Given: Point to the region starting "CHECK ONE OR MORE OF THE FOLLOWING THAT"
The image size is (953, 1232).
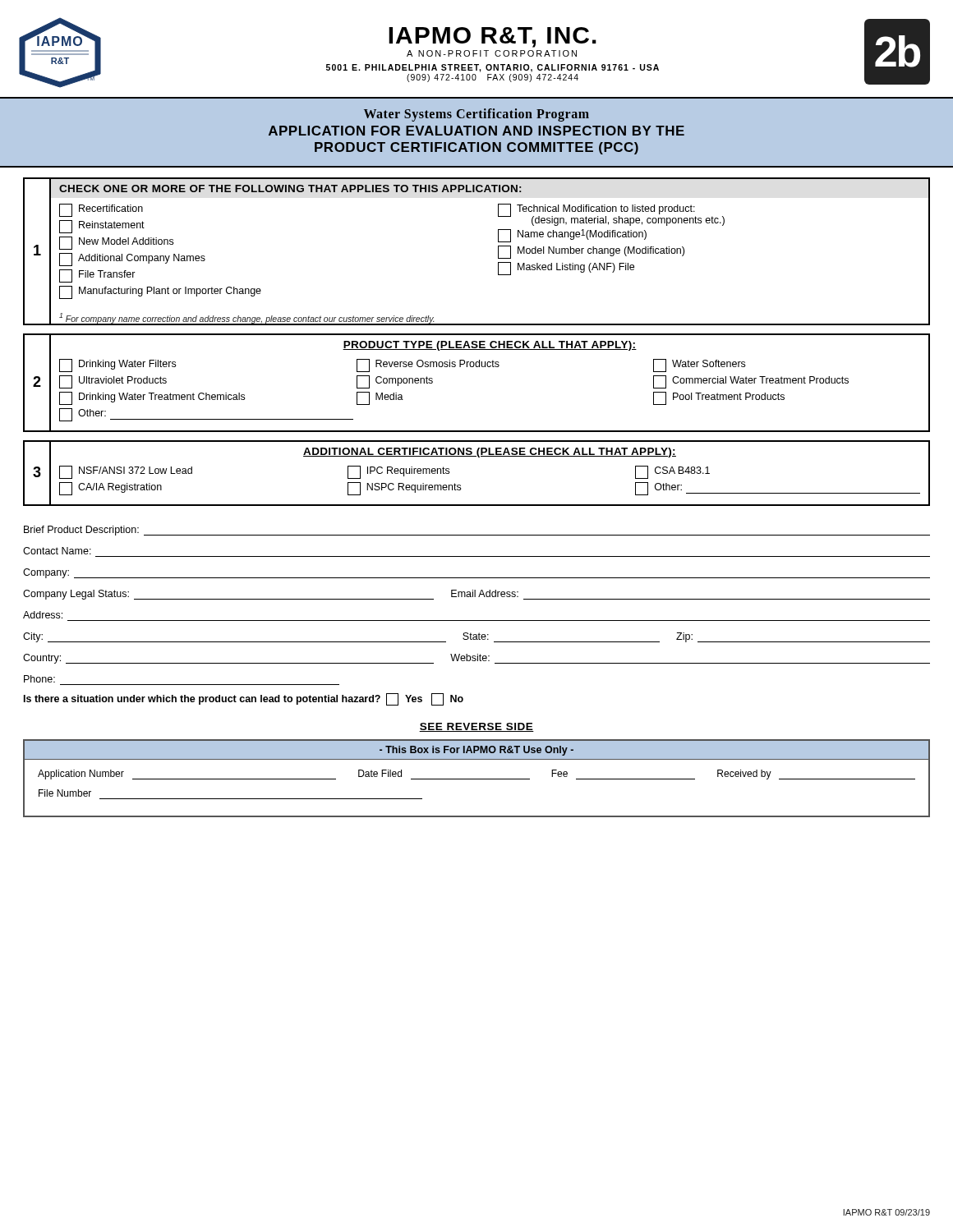Looking at the screenshot, I should 291,188.
